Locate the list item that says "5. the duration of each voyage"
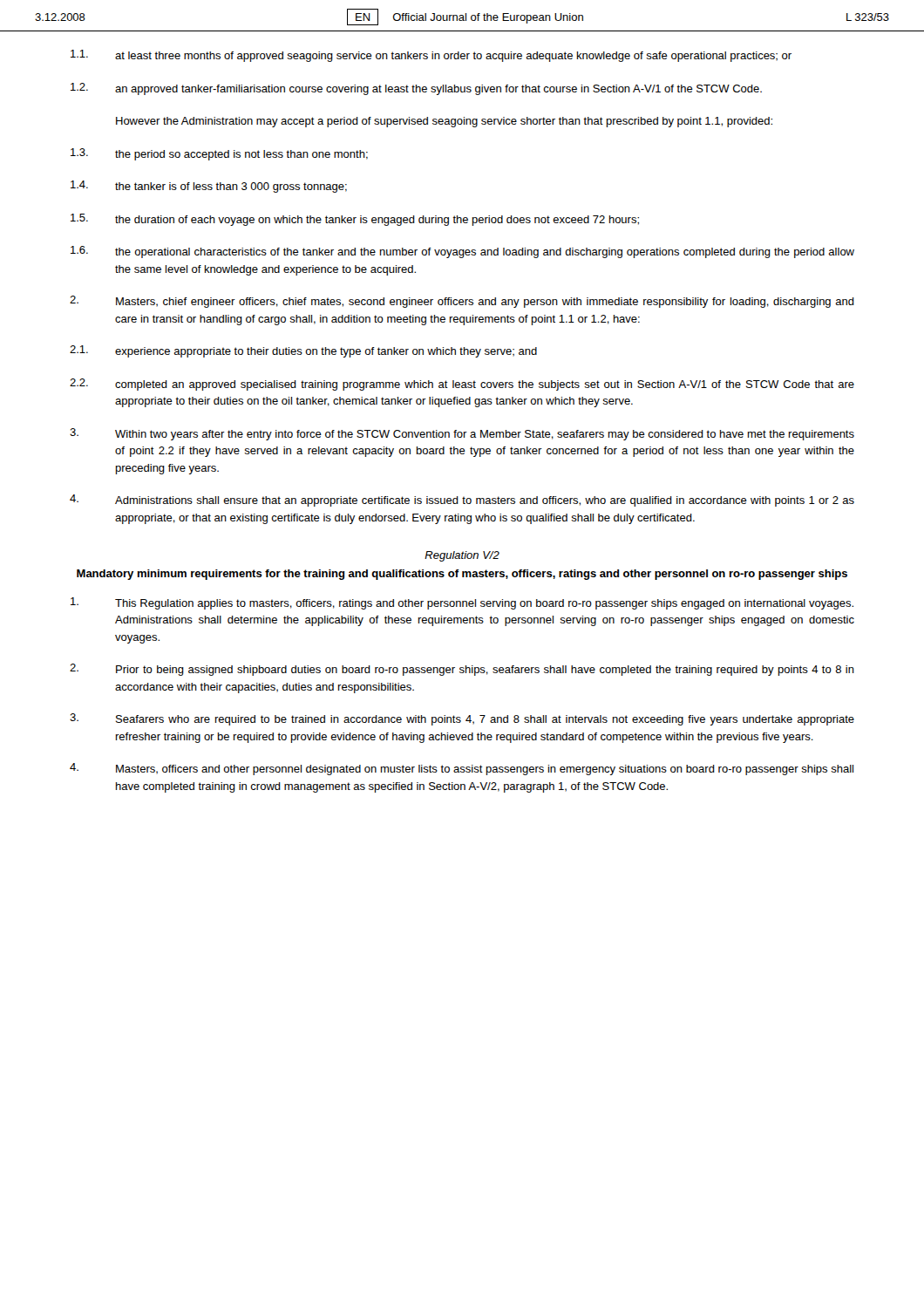 pos(462,219)
